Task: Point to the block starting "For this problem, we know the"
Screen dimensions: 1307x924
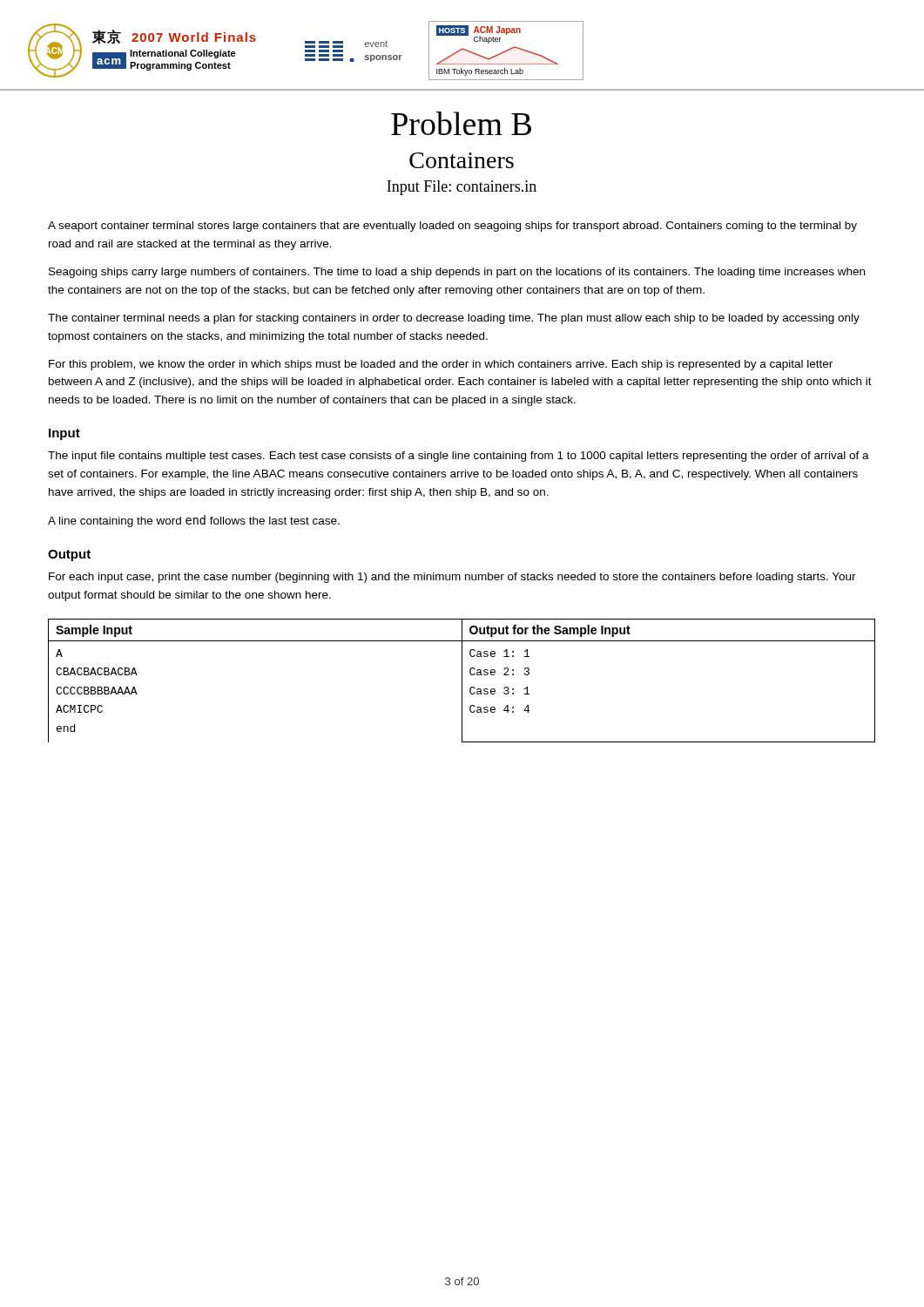Action: [x=460, y=382]
